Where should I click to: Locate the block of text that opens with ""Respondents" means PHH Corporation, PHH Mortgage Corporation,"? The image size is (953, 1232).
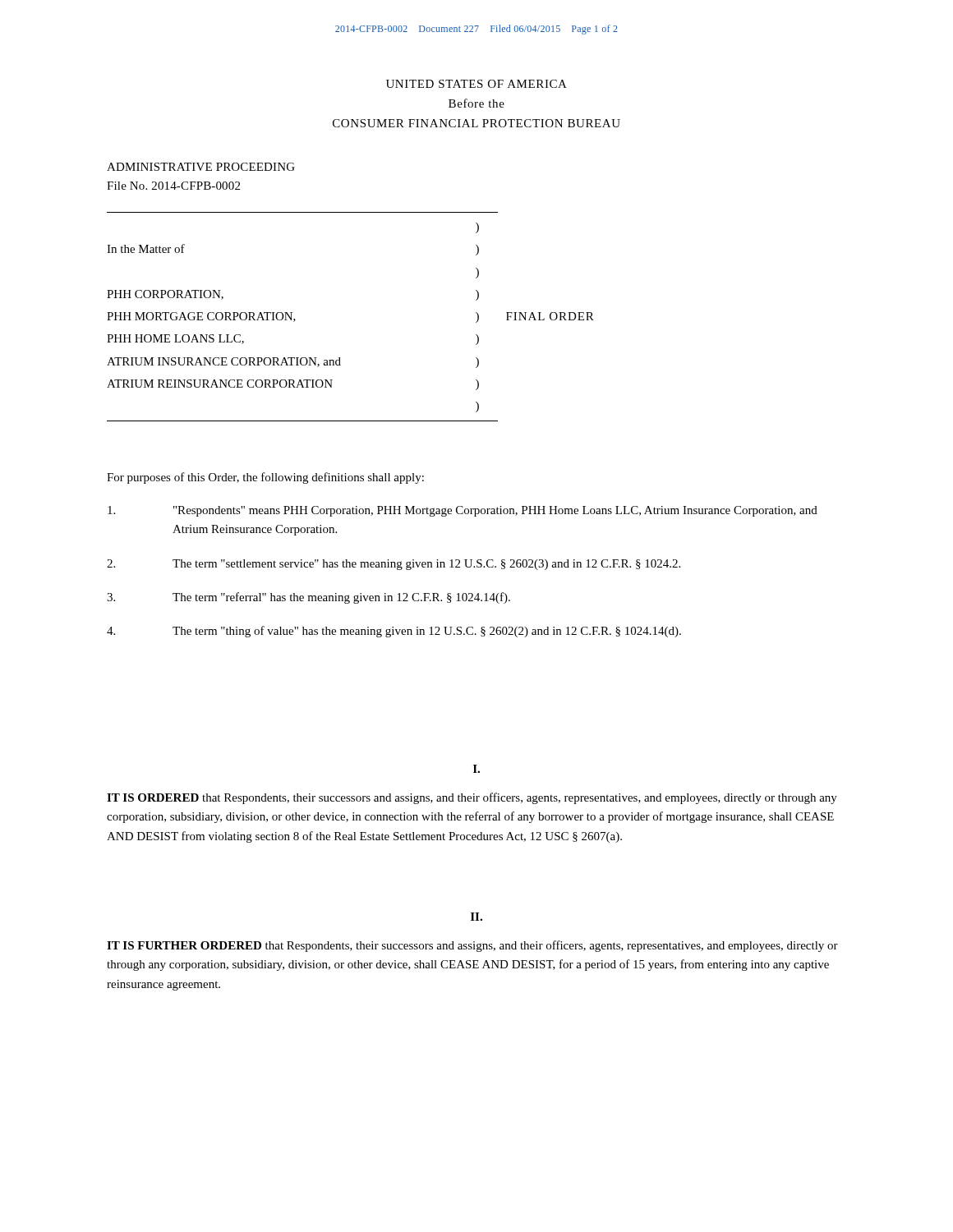click(476, 520)
